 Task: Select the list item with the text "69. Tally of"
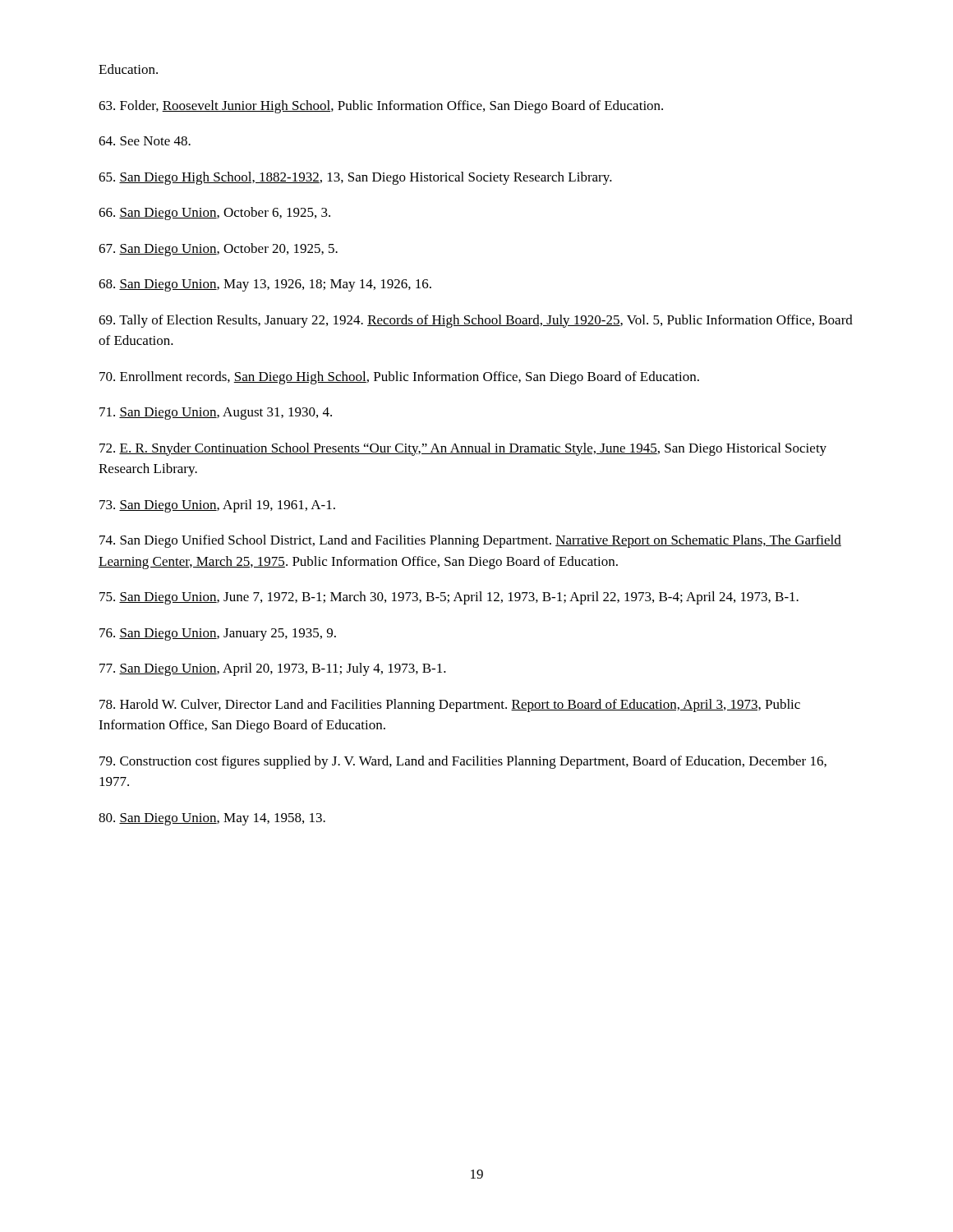(476, 330)
